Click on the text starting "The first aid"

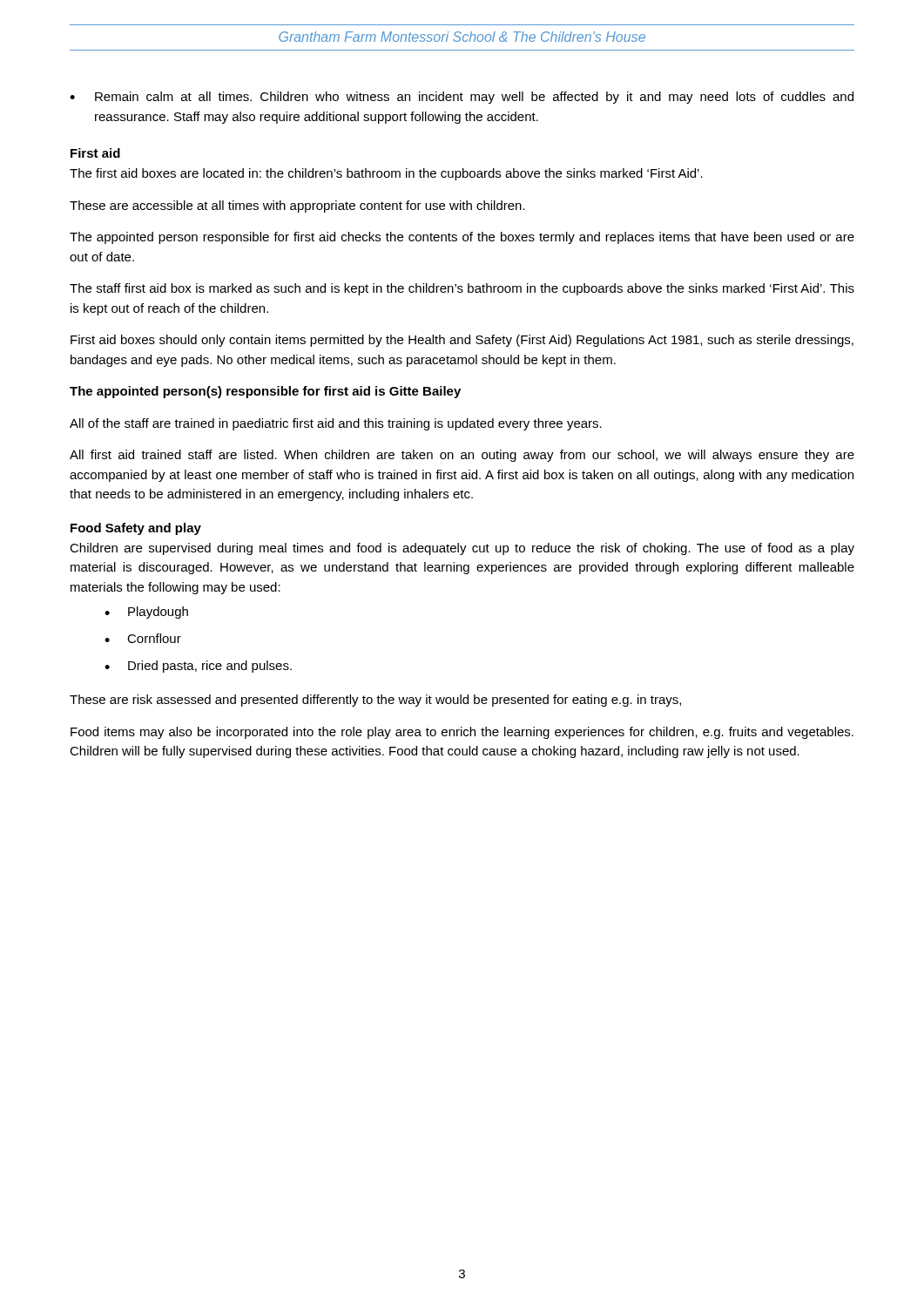(387, 173)
